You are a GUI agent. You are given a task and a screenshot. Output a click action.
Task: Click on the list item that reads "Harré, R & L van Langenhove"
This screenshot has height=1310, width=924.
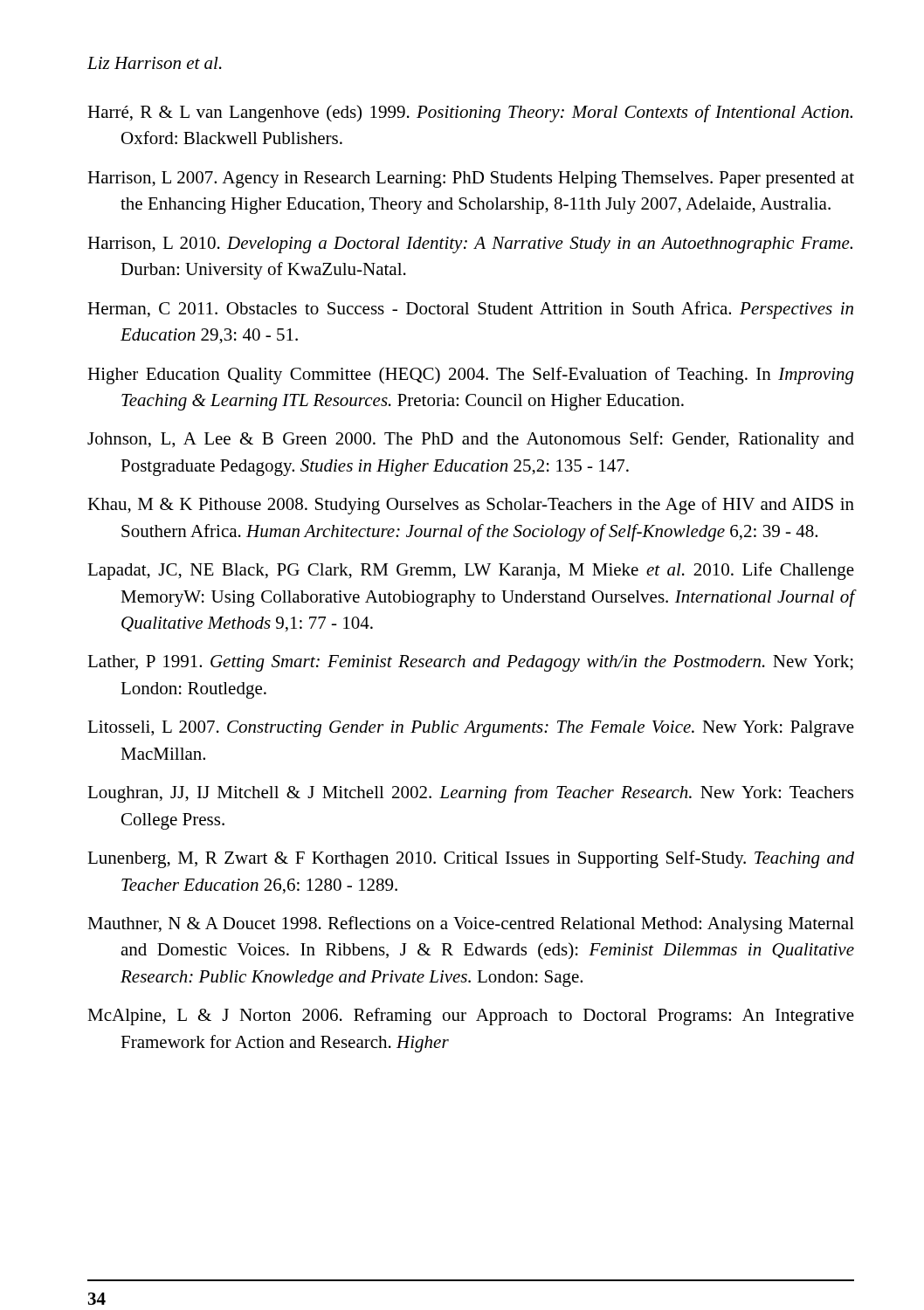coord(471,125)
